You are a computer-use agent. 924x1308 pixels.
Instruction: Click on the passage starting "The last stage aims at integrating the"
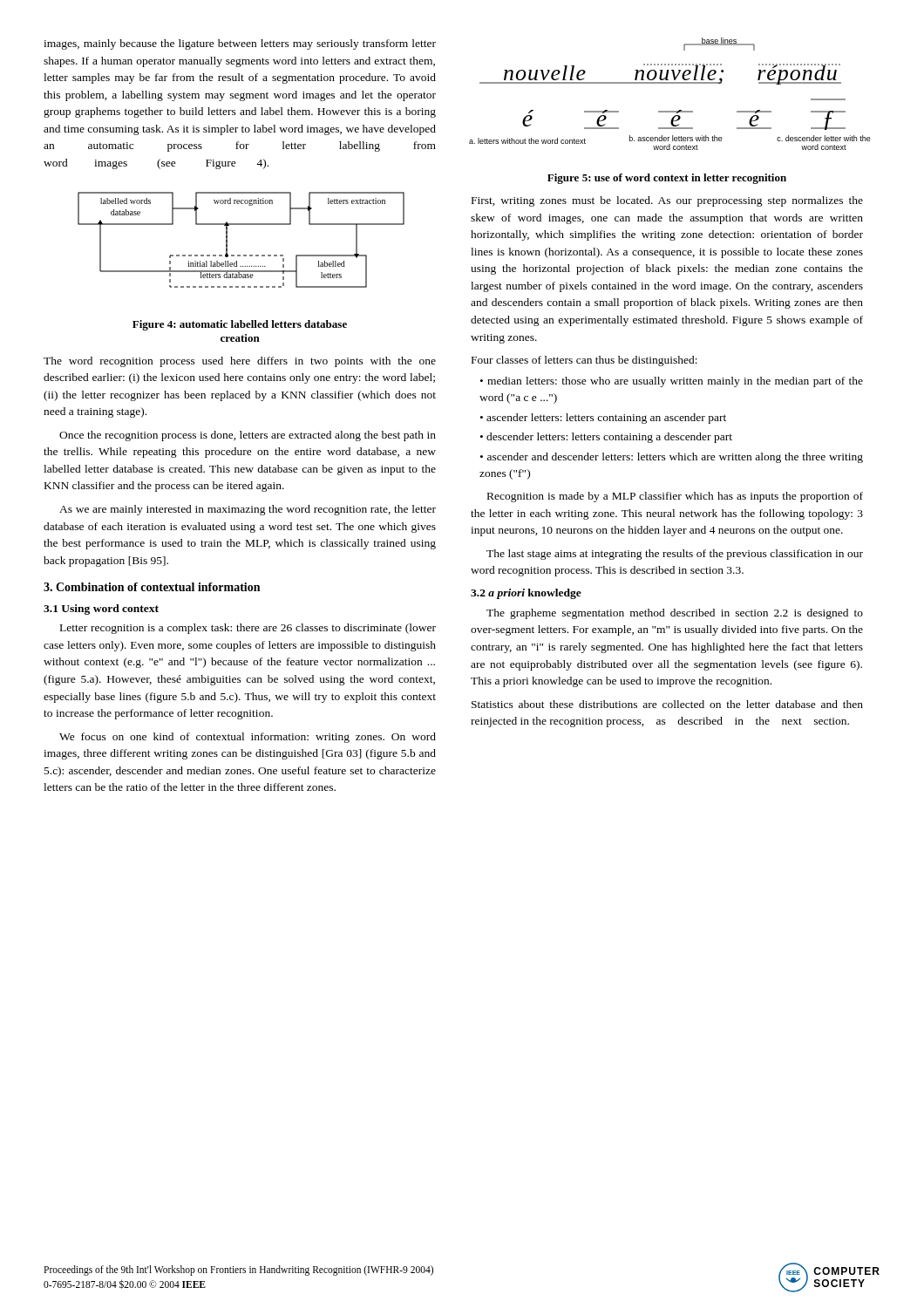click(x=667, y=562)
